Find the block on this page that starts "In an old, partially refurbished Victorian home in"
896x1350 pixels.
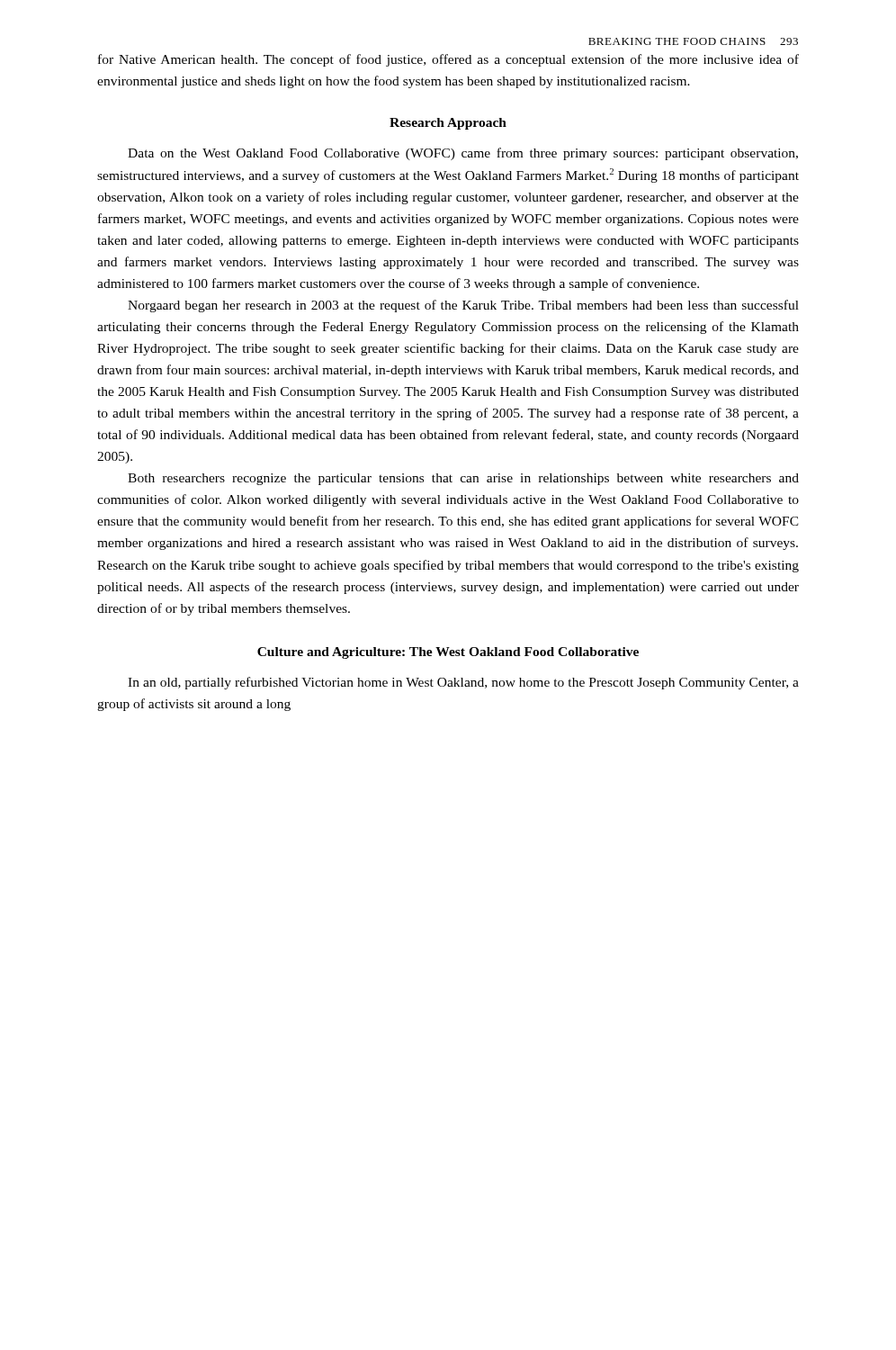(x=448, y=693)
